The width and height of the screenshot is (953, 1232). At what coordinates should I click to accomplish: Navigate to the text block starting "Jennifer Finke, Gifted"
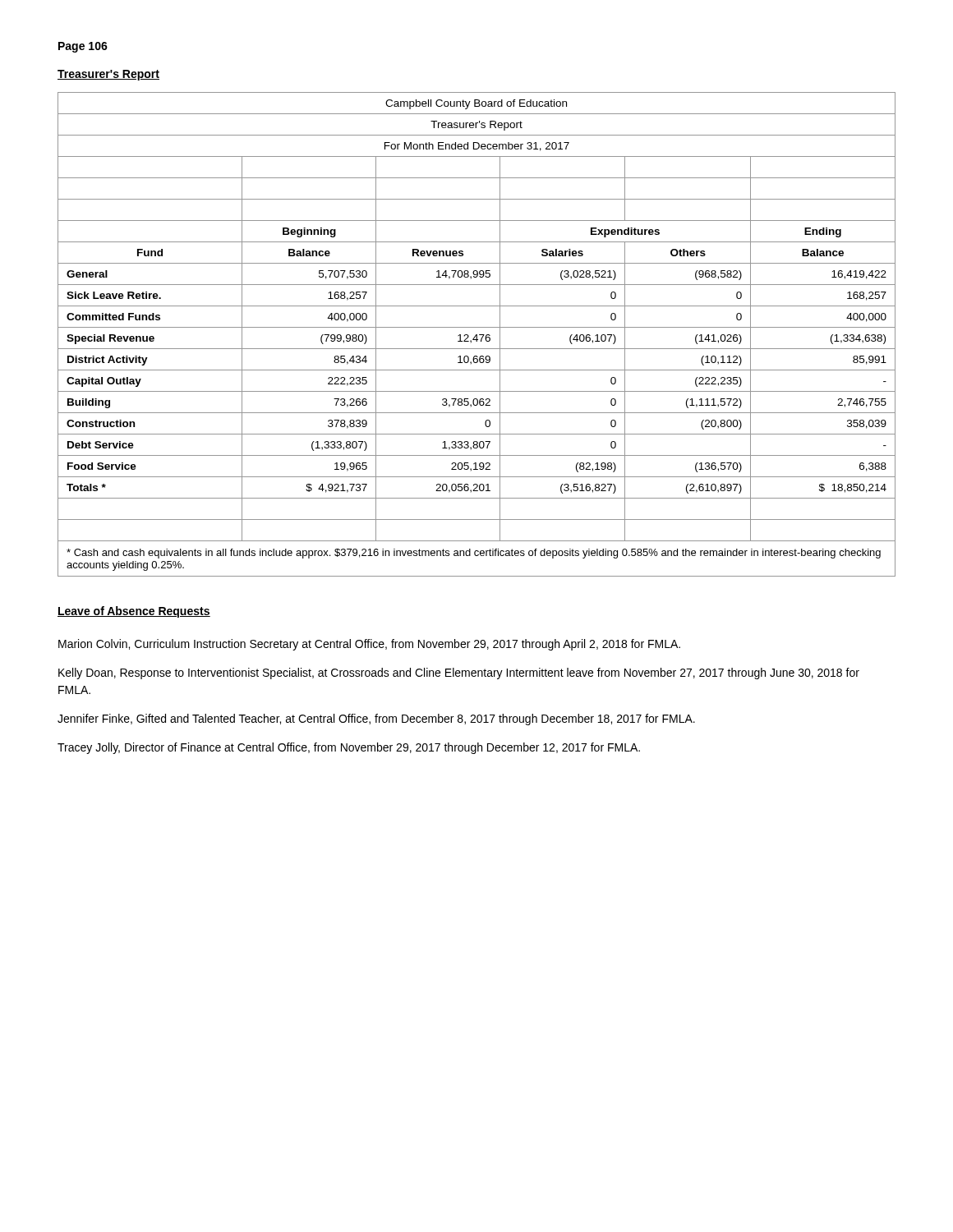[377, 719]
